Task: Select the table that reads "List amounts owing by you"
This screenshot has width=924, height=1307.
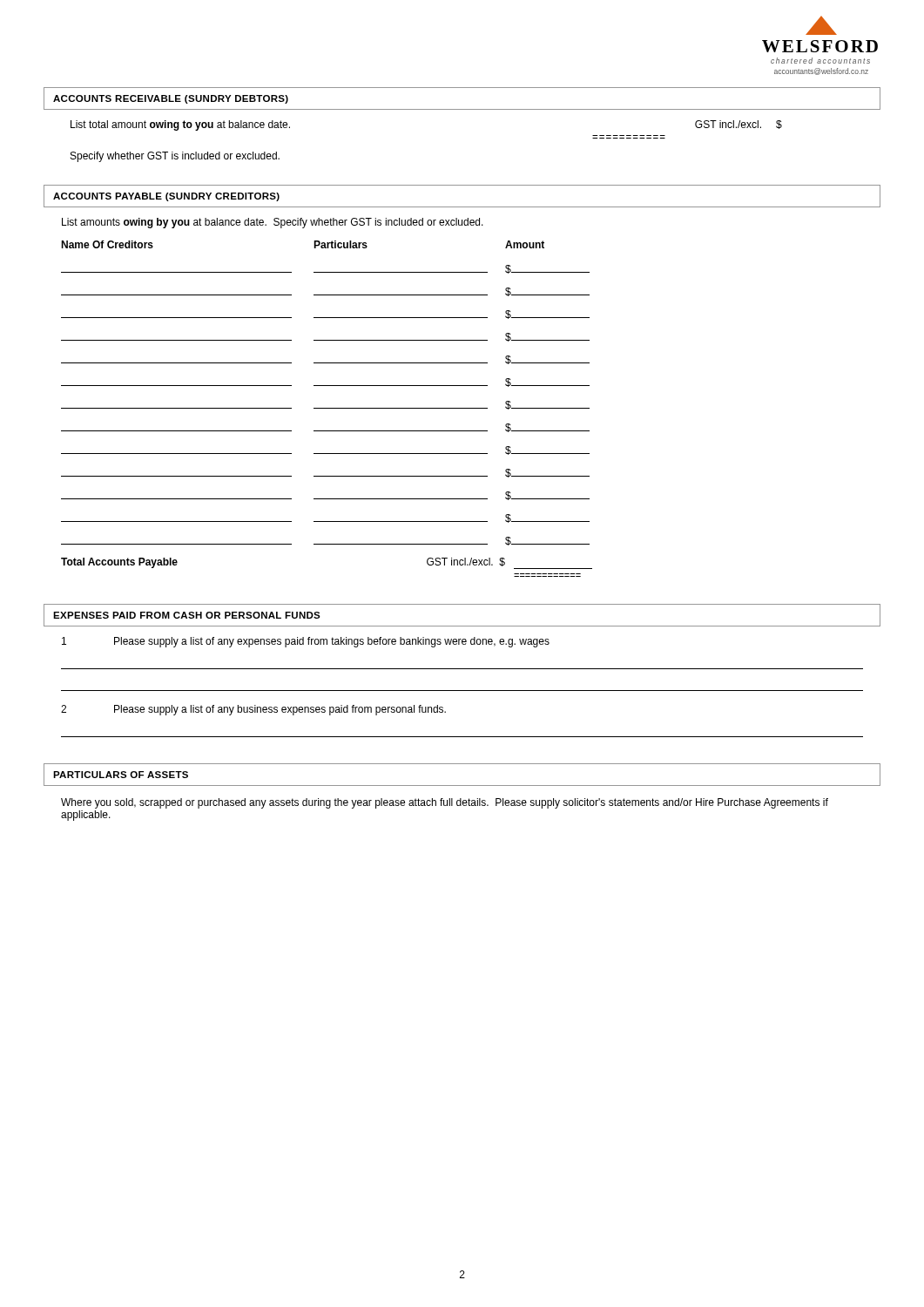Action: [x=462, y=399]
